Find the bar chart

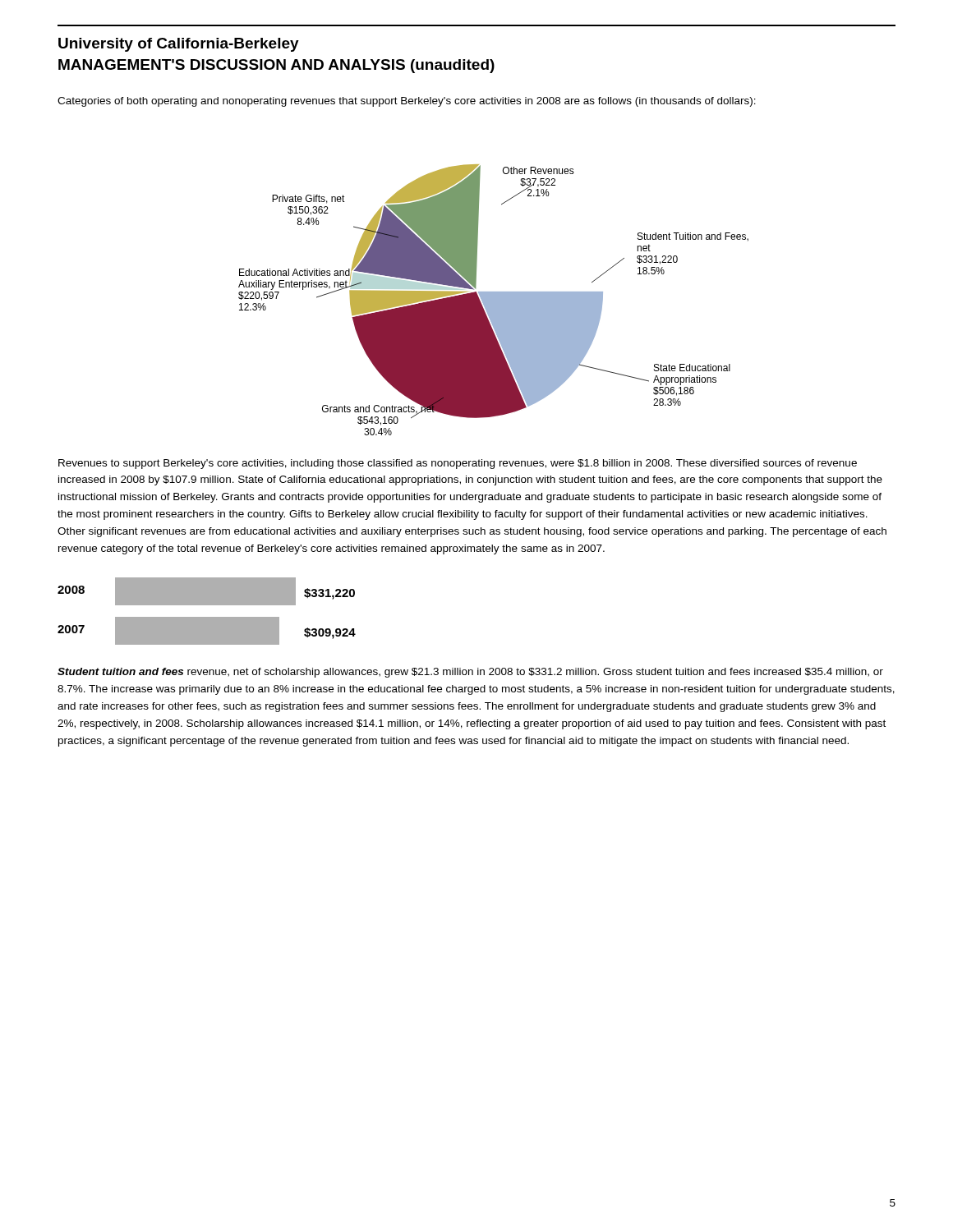pyautogui.click(x=476, y=611)
